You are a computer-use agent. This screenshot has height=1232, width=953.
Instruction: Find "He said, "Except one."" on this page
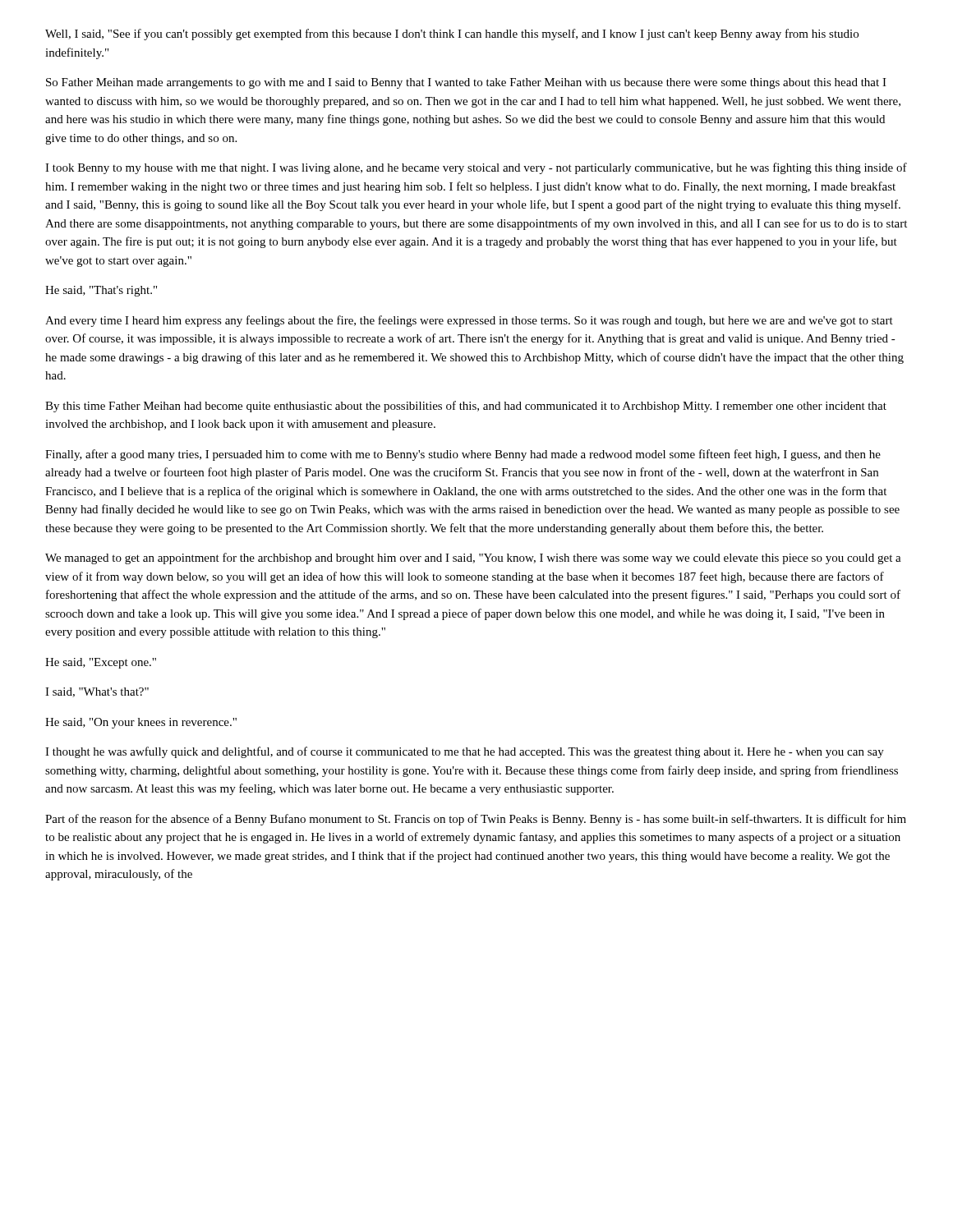click(x=101, y=662)
